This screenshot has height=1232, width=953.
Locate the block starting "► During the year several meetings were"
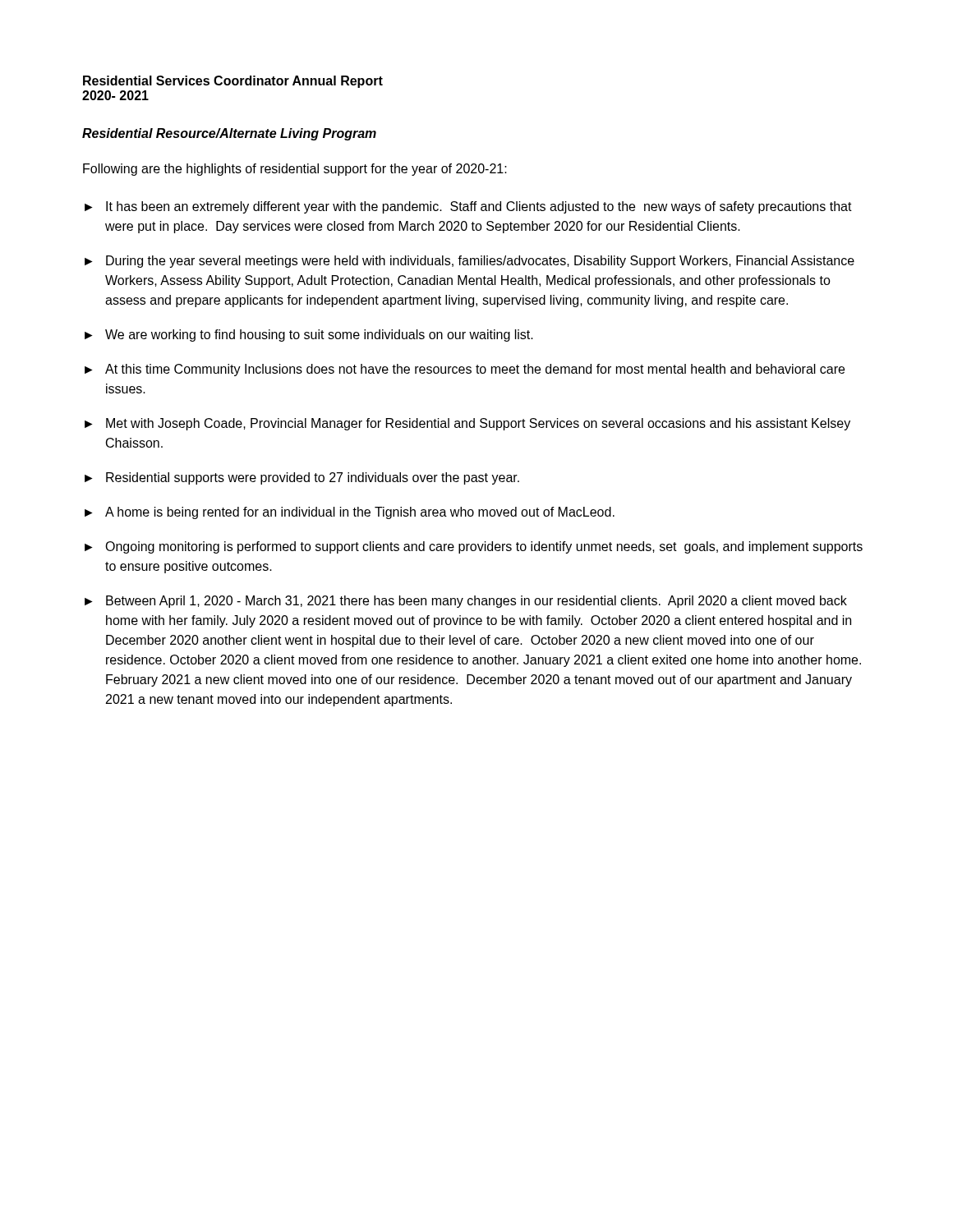[x=476, y=281]
